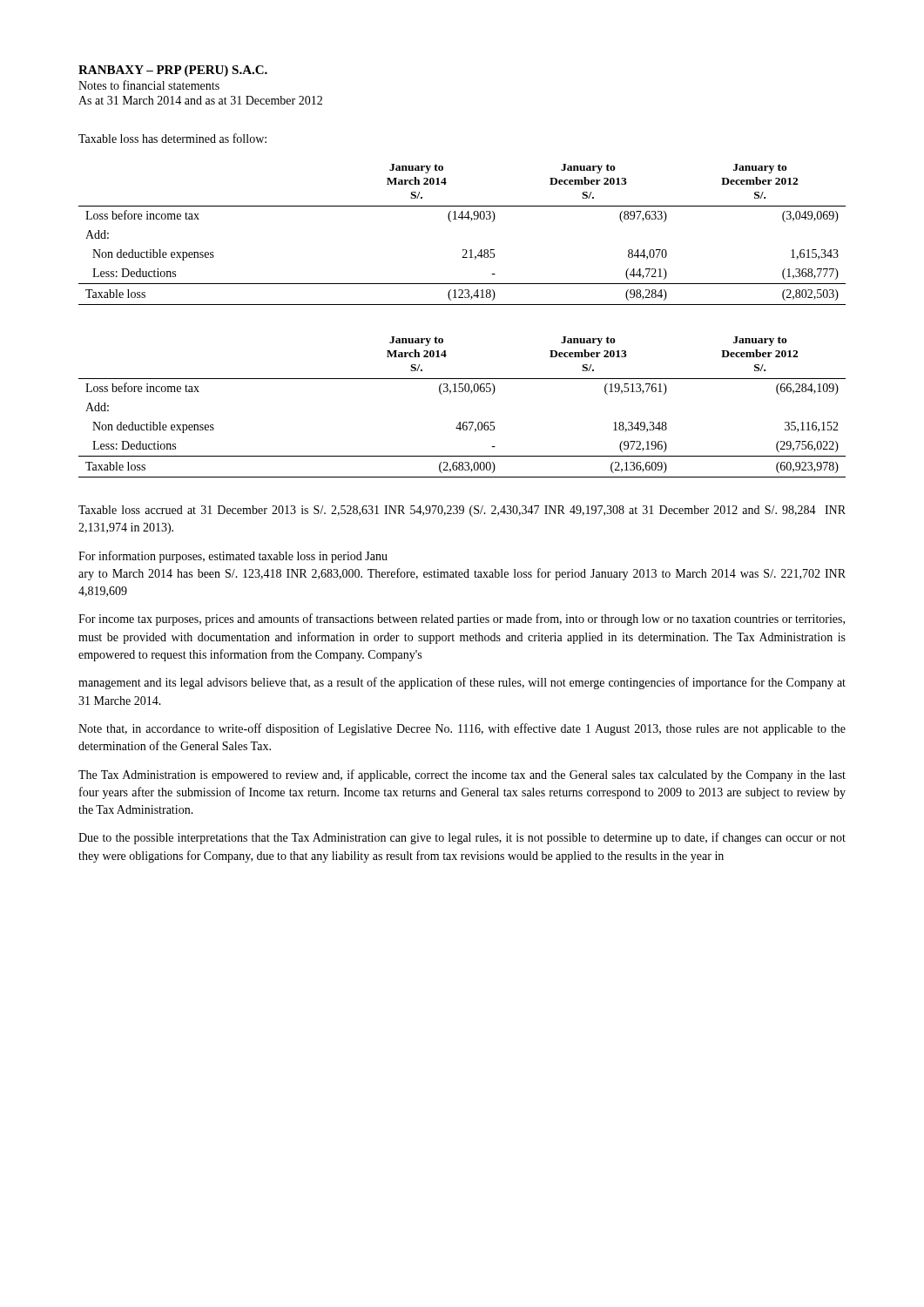Click on the passage starting "management and its legal advisors believe that,"
924x1307 pixels.
click(462, 692)
